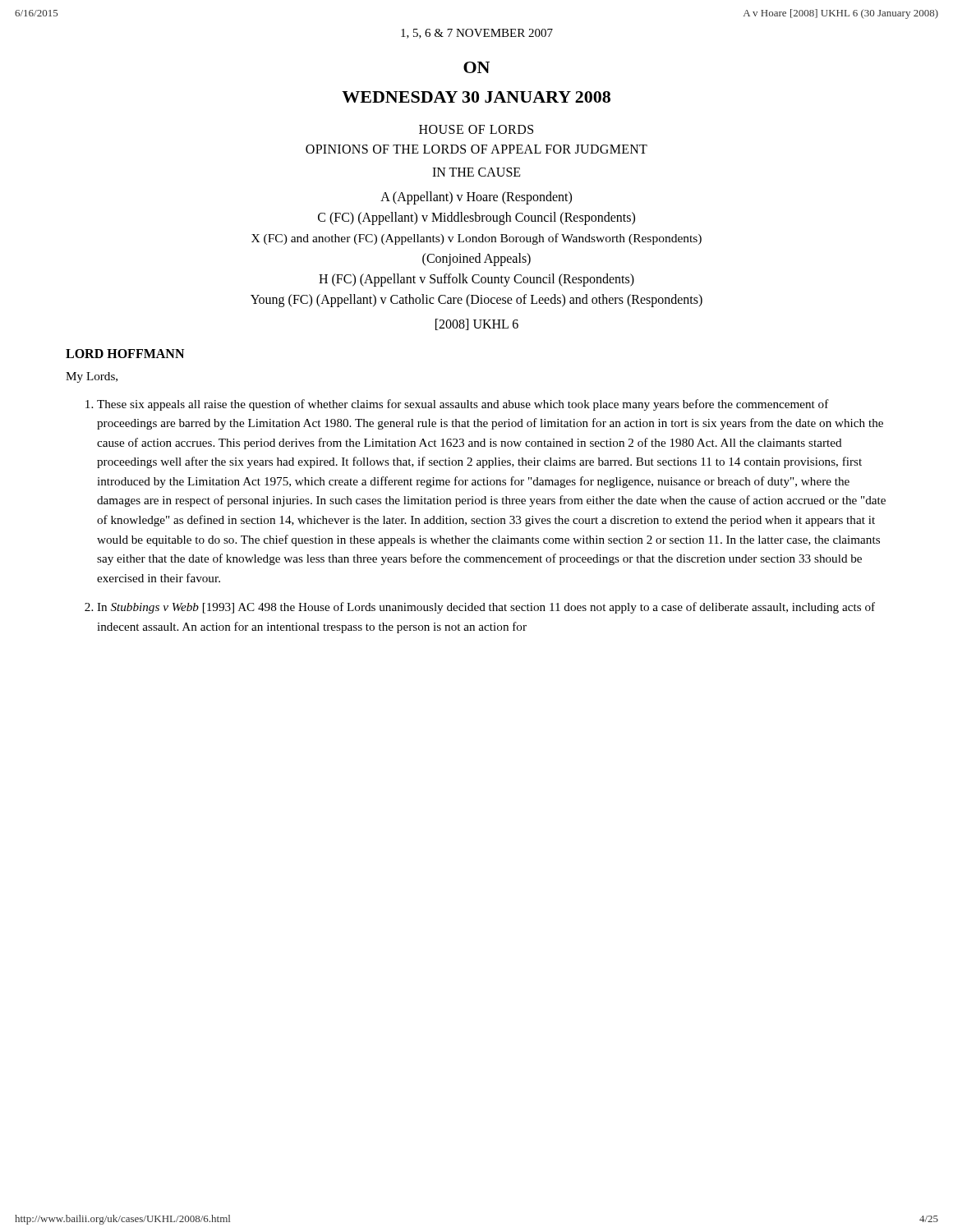Image resolution: width=953 pixels, height=1232 pixels.
Task: Select the text that reads "(Conjoined Appeals)"
Action: point(476,258)
